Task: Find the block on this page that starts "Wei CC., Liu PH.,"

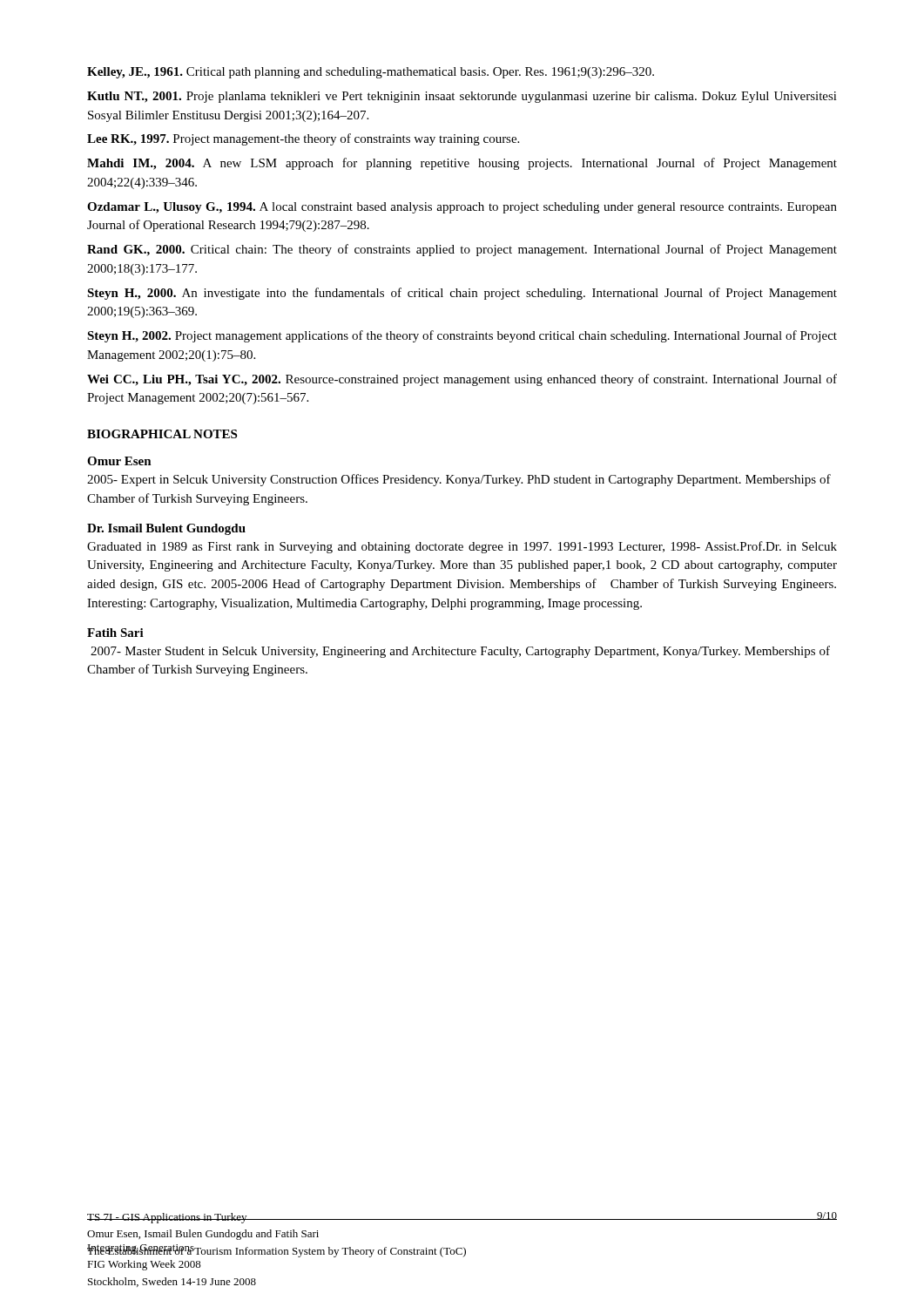Action: coord(462,389)
